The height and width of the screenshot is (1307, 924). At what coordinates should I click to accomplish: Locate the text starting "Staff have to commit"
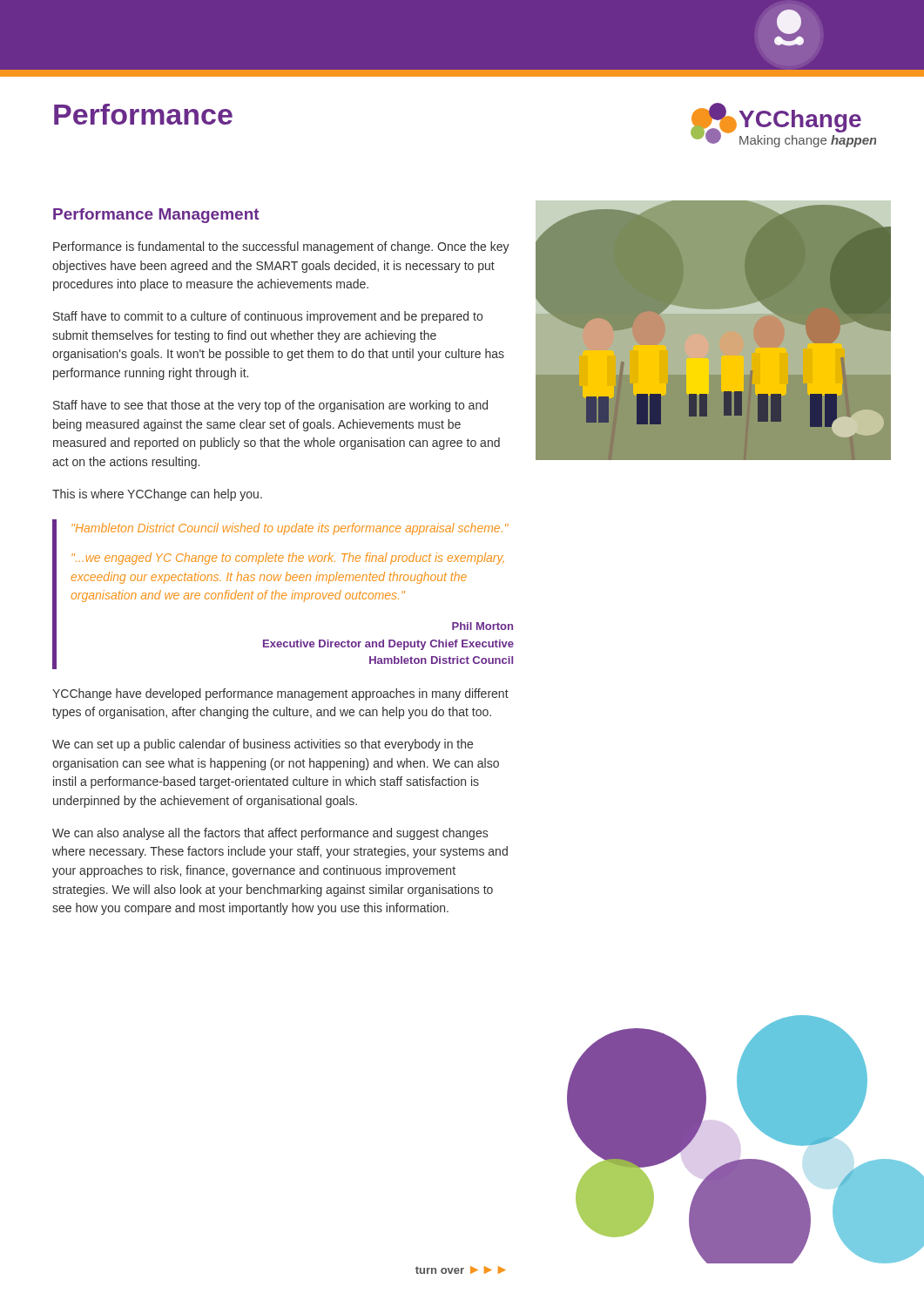(278, 345)
